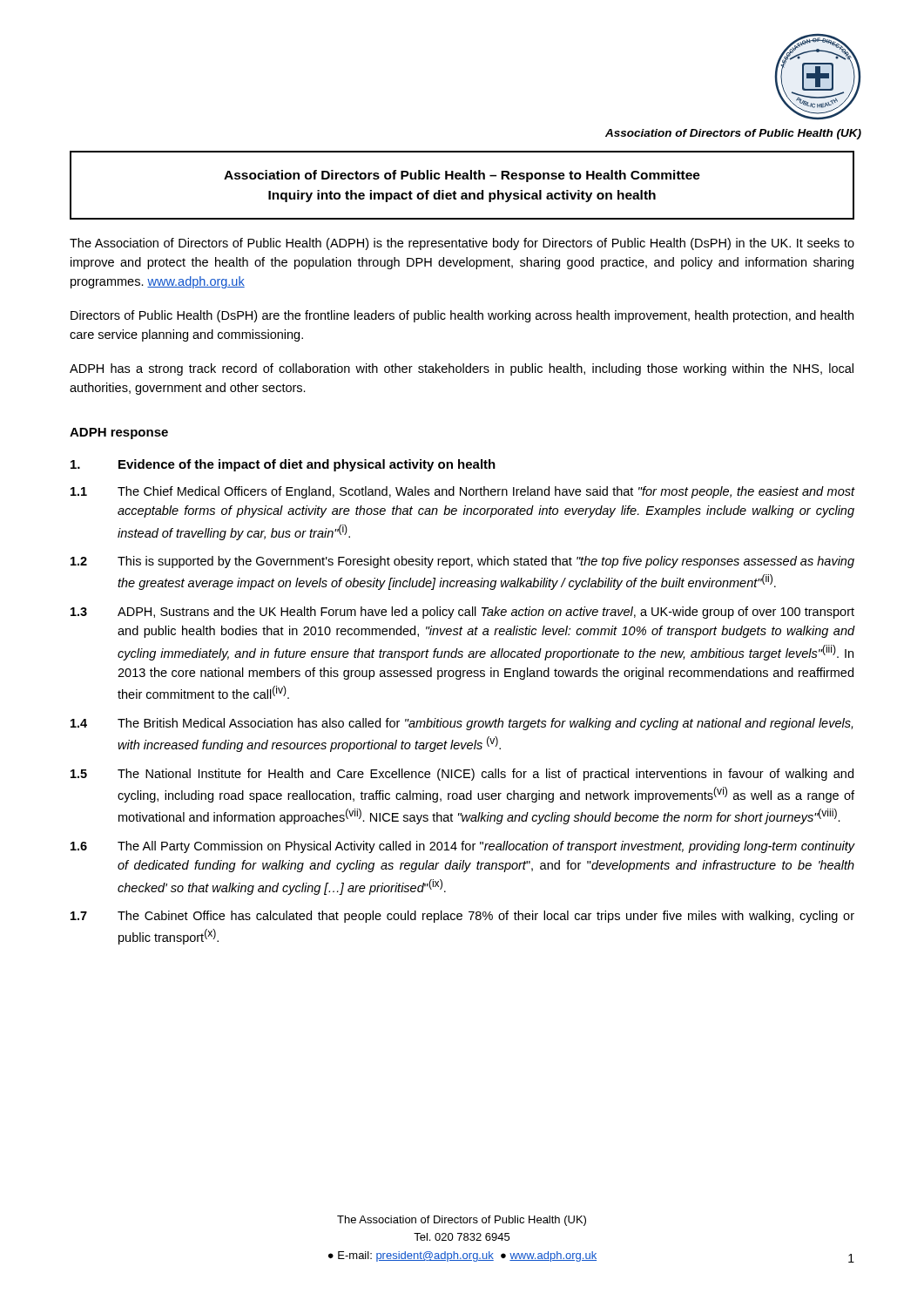Screen dimensions: 1307x924
Task: Click on the region starting "ADPH has a strong track record of collaboration"
Action: pos(462,378)
